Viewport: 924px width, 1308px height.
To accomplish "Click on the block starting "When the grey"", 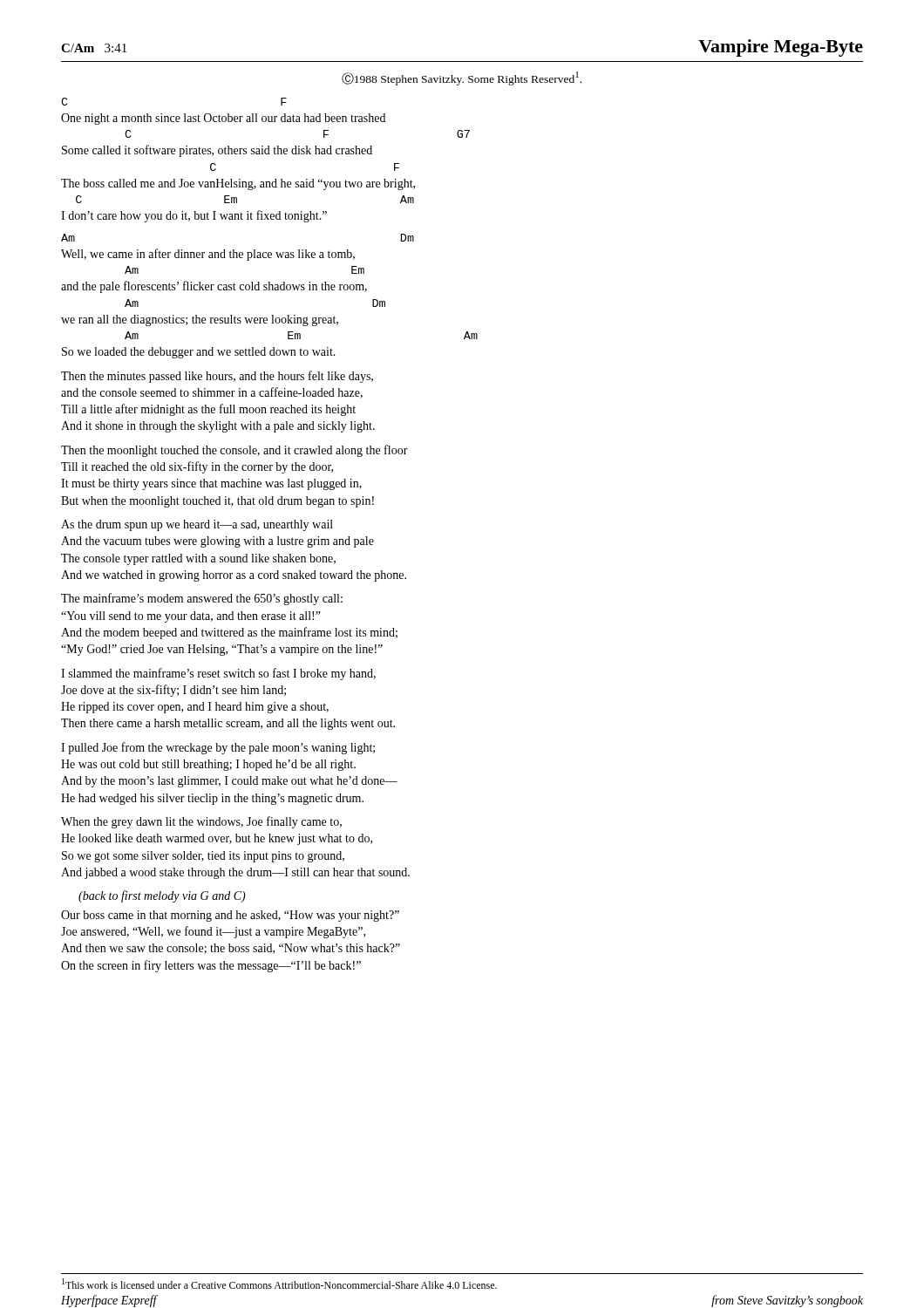I will [x=201, y=822].
